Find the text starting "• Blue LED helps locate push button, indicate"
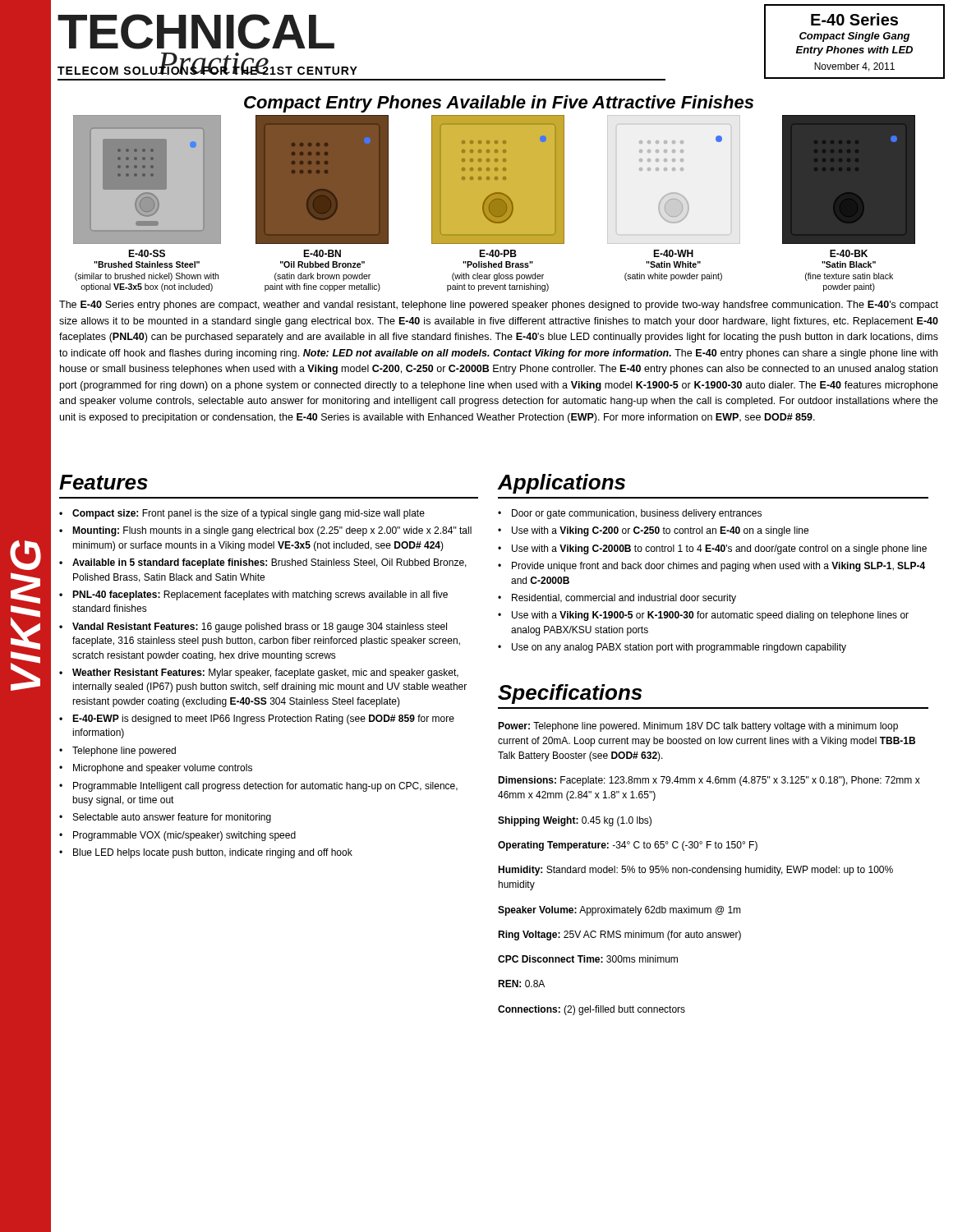 tap(206, 853)
